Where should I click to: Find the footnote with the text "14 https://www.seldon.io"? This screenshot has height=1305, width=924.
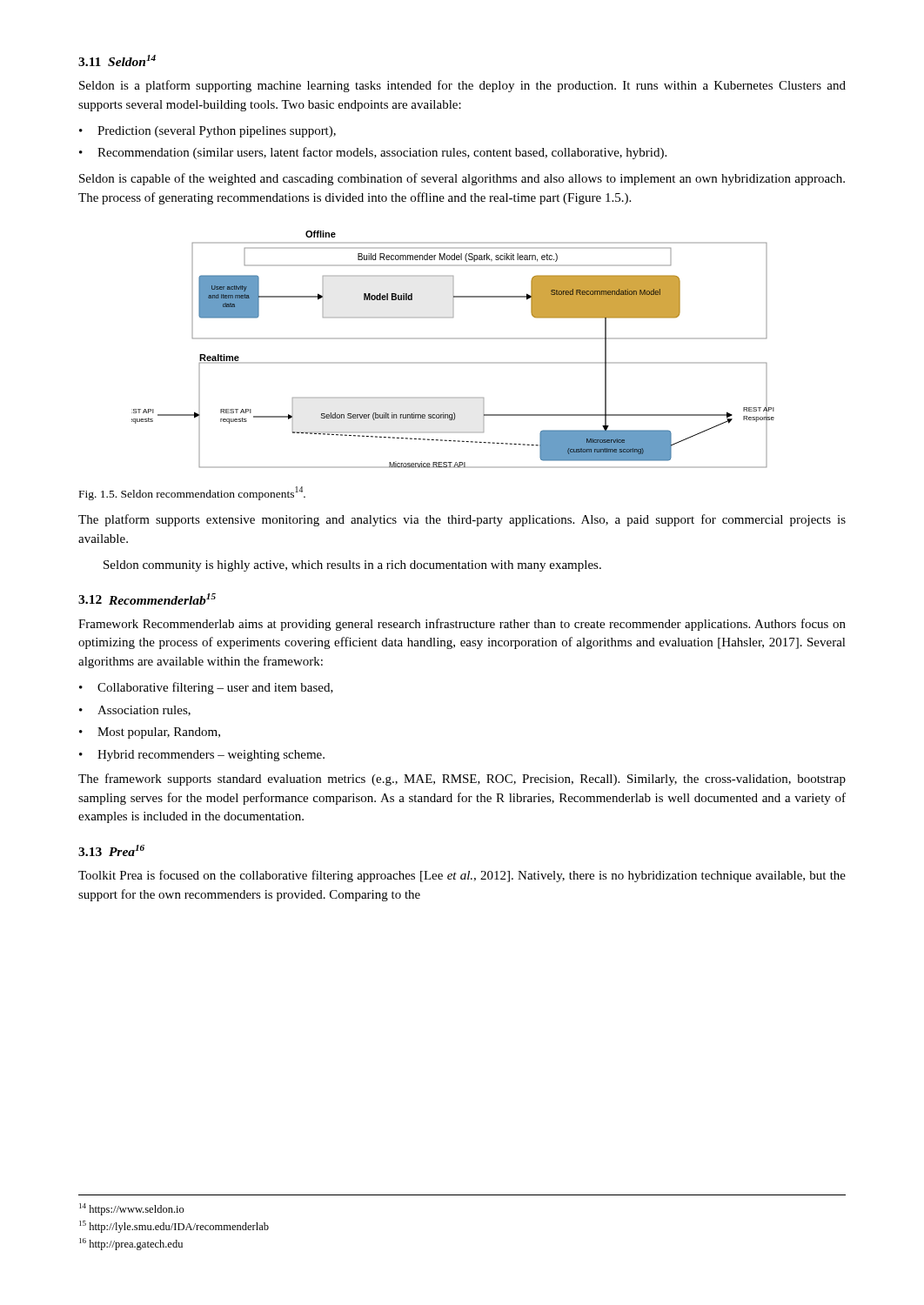coord(131,1209)
